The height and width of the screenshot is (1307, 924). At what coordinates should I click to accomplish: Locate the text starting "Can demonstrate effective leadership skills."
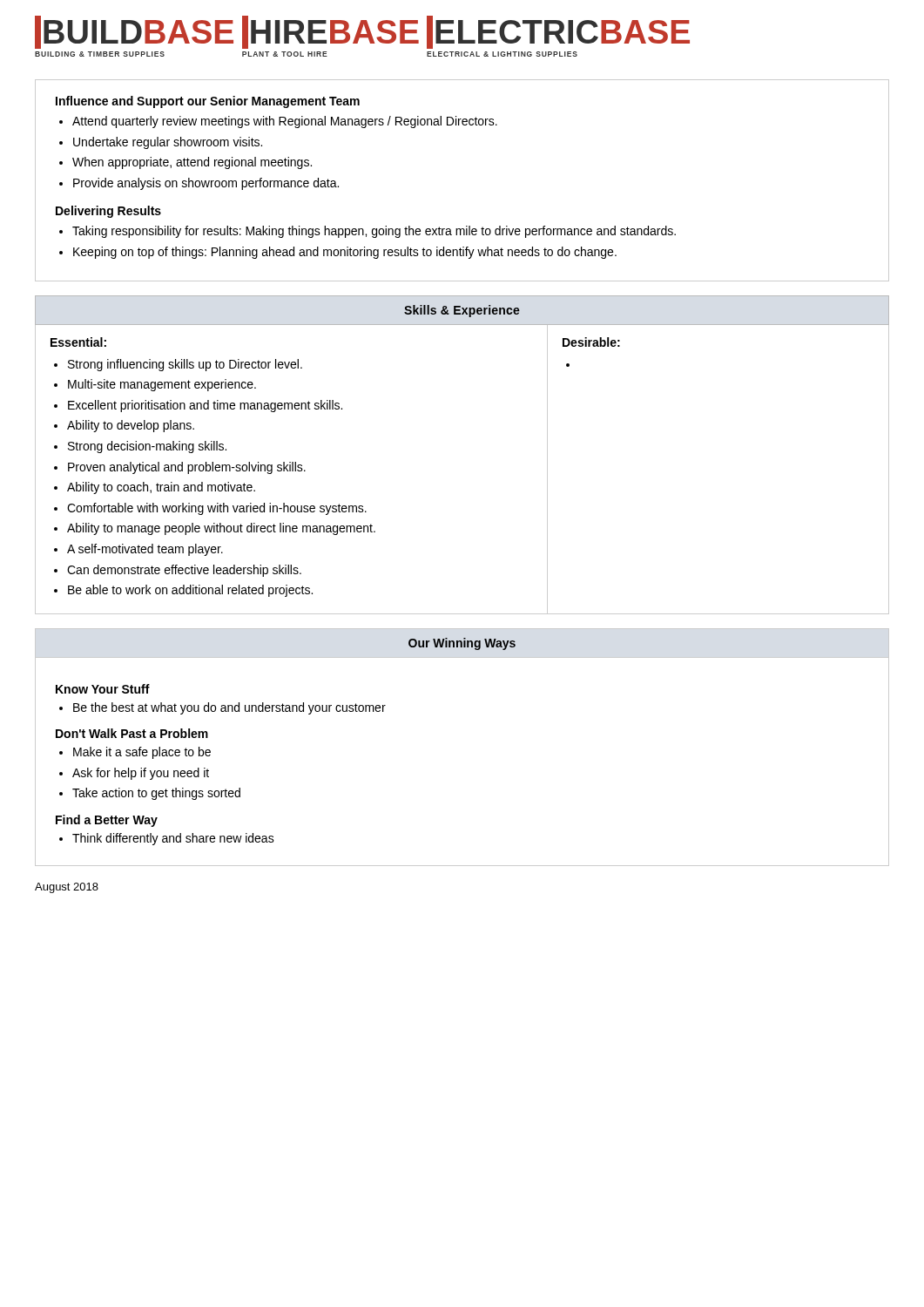(x=185, y=569)
